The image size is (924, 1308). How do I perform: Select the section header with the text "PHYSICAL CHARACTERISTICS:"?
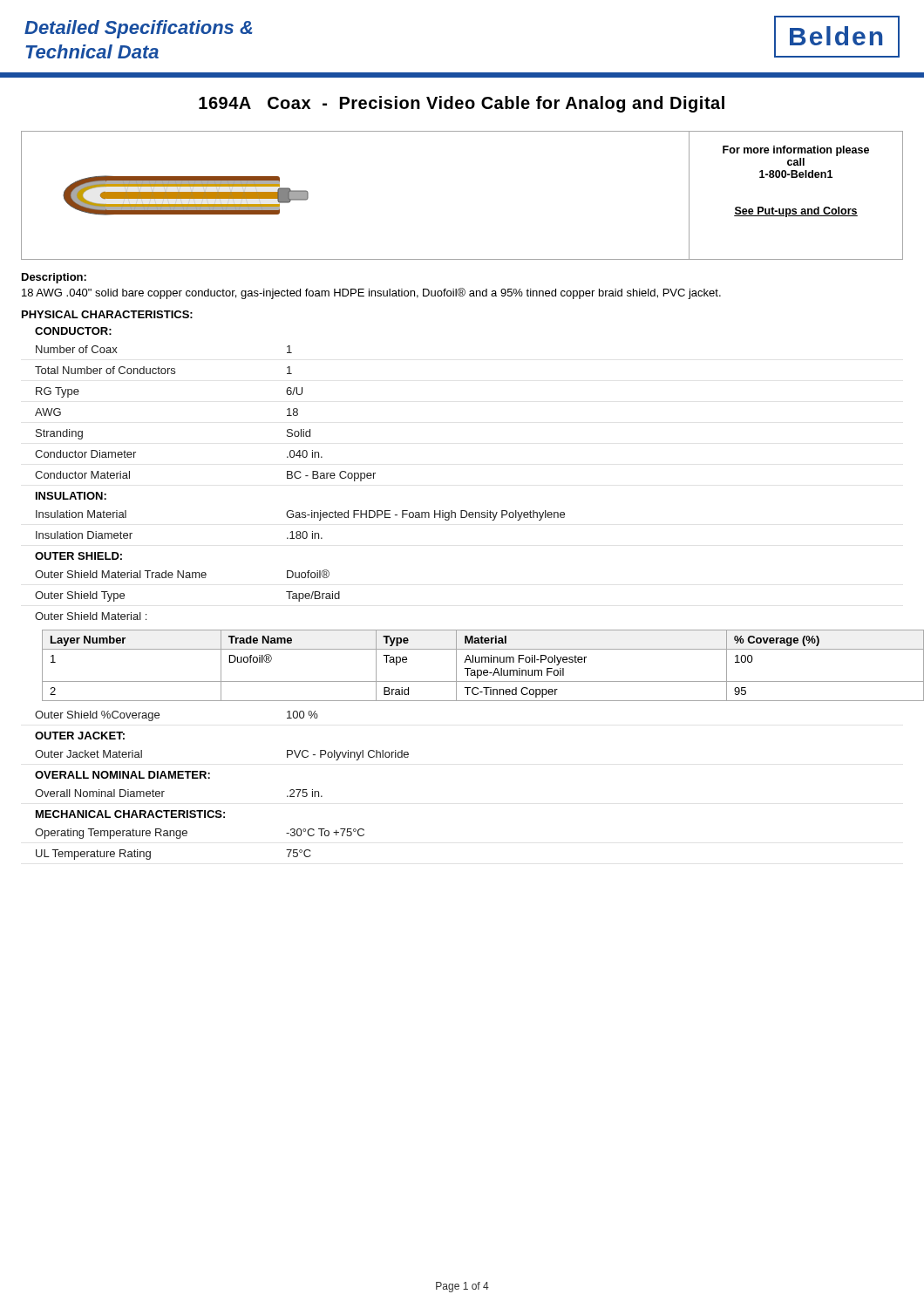coord(107,315)
